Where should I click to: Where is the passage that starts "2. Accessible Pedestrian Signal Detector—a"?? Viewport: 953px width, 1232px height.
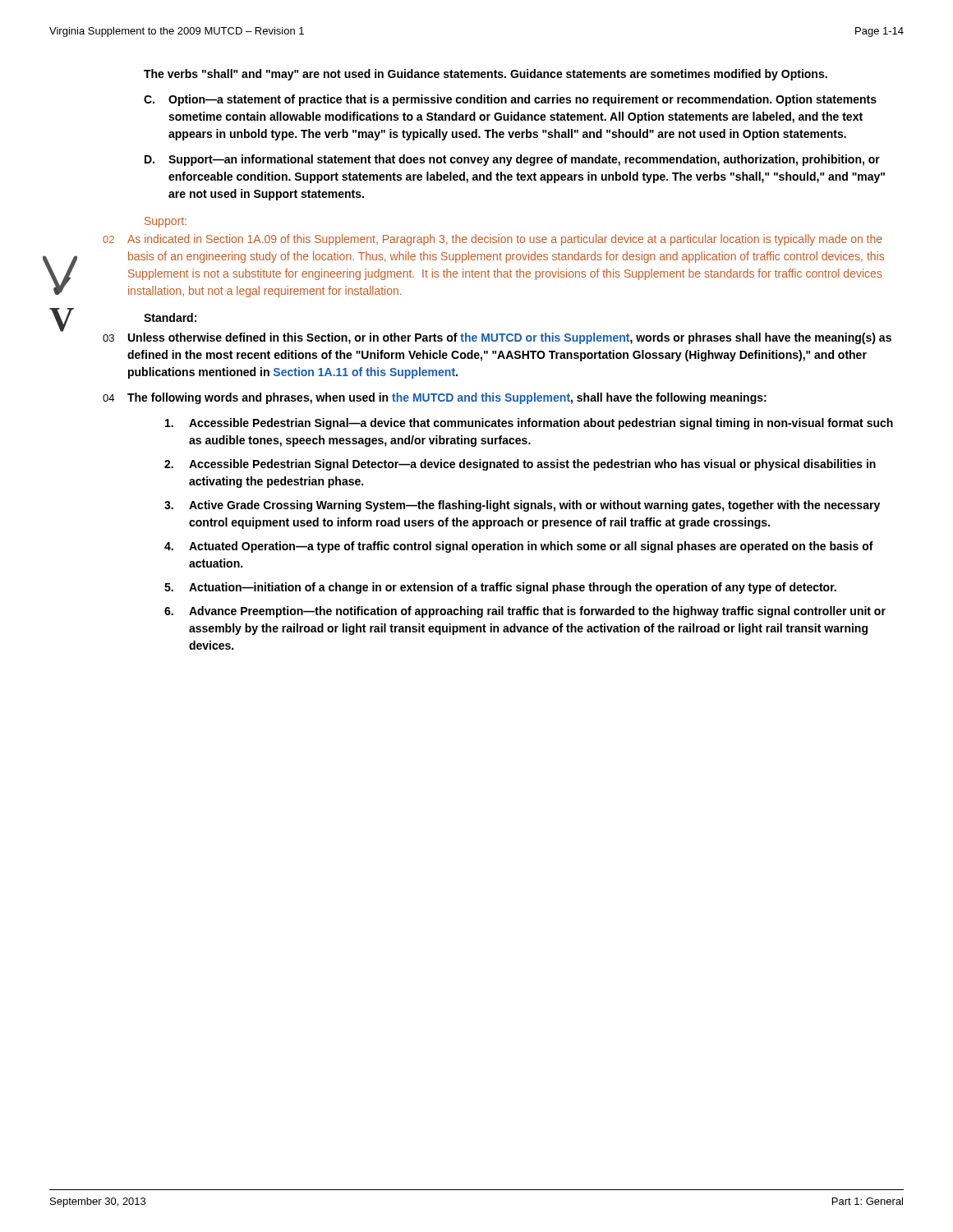534,473
